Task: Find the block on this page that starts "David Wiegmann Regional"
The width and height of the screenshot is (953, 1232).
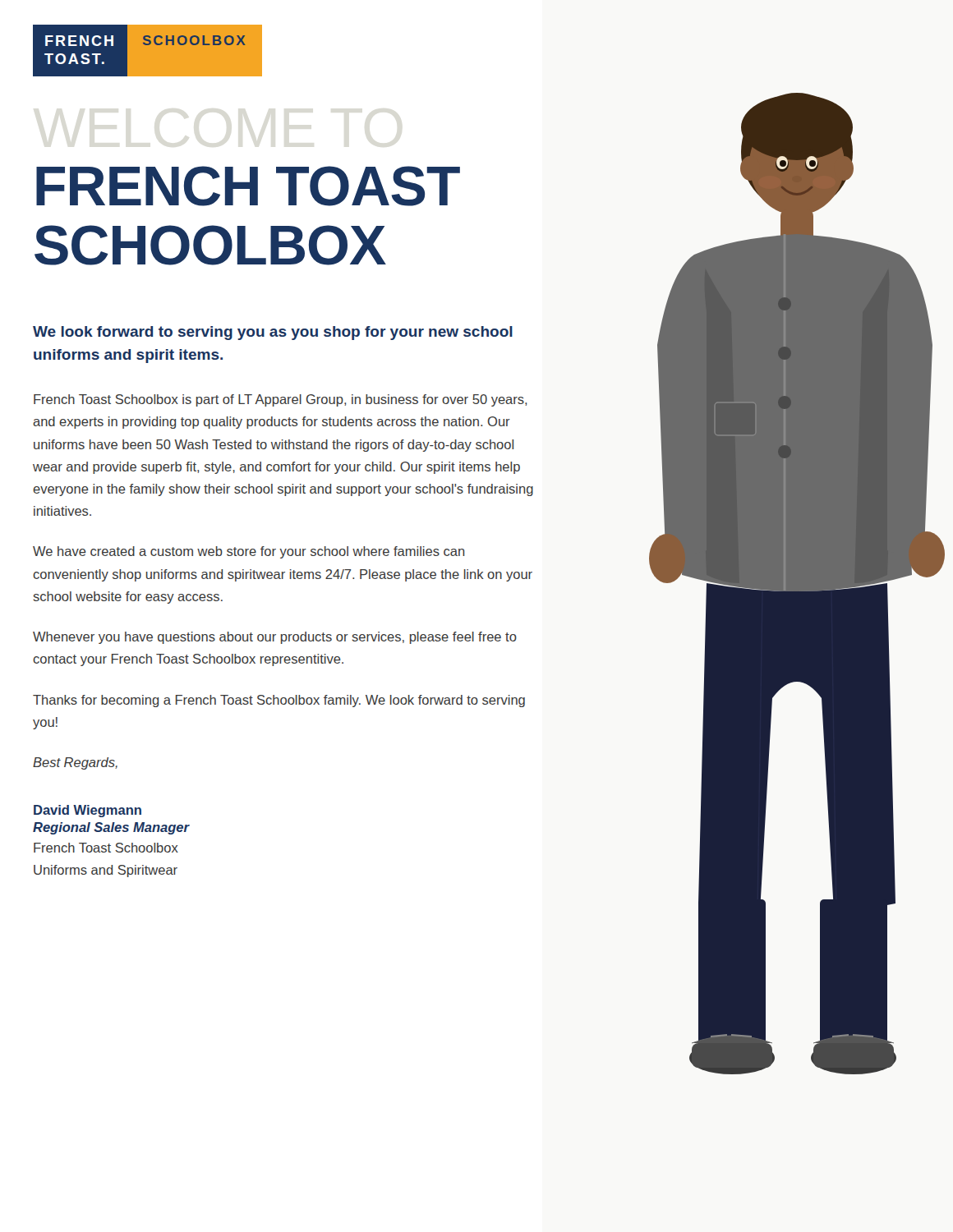Action: click(87, 811)
